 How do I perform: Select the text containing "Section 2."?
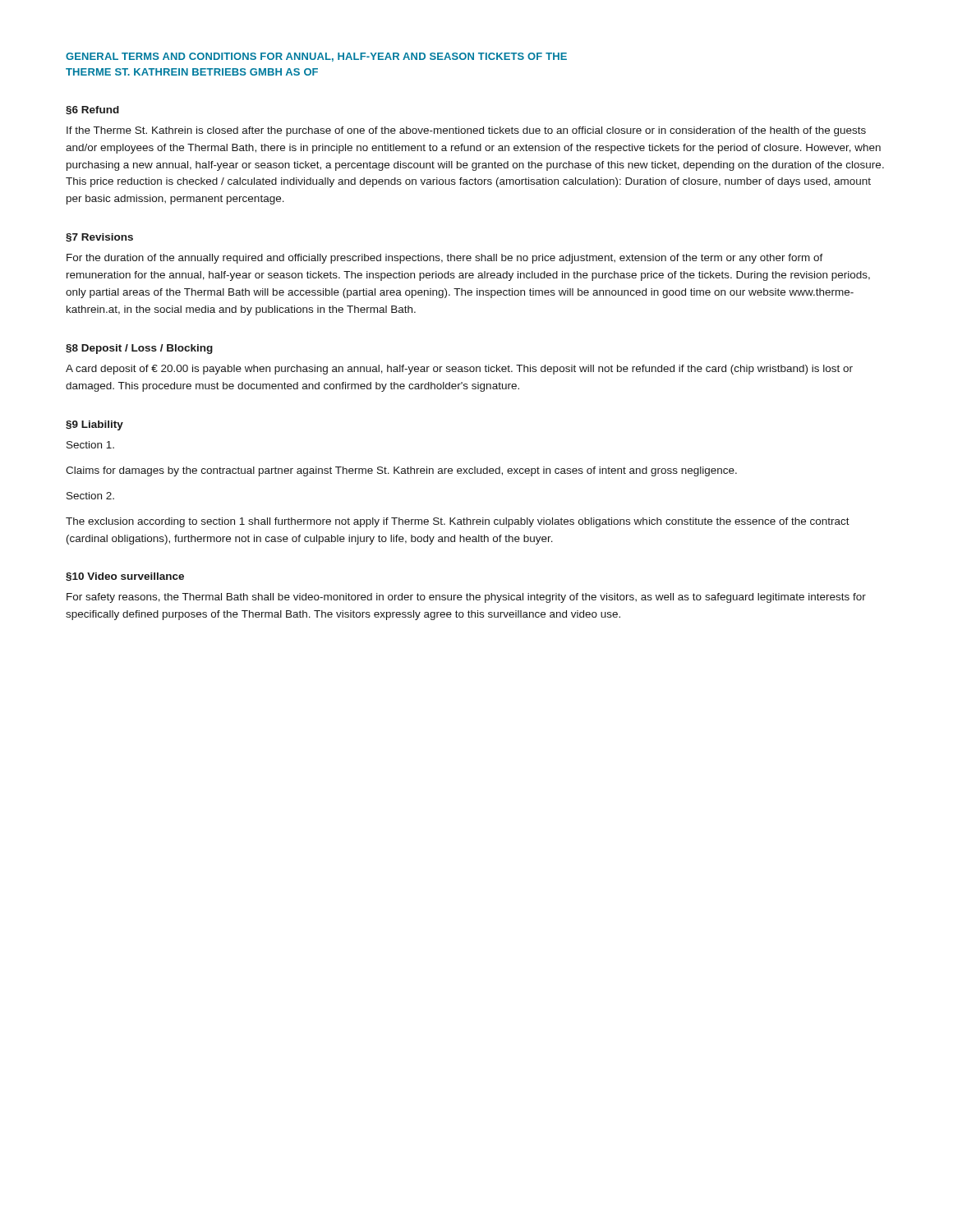pos(90,495)
